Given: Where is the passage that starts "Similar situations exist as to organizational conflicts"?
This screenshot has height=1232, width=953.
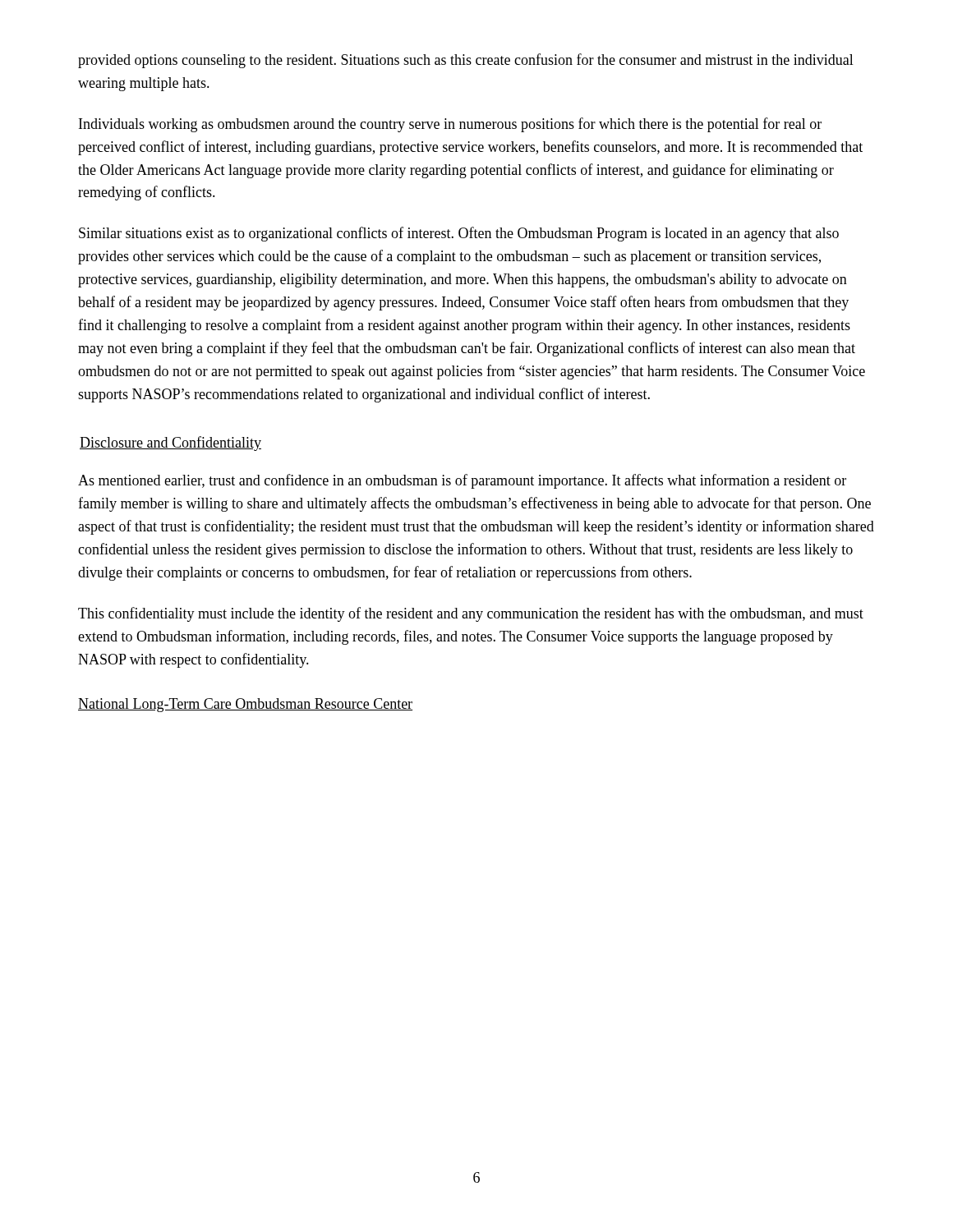Looking at the screenshot, I should tap(472, 314).
